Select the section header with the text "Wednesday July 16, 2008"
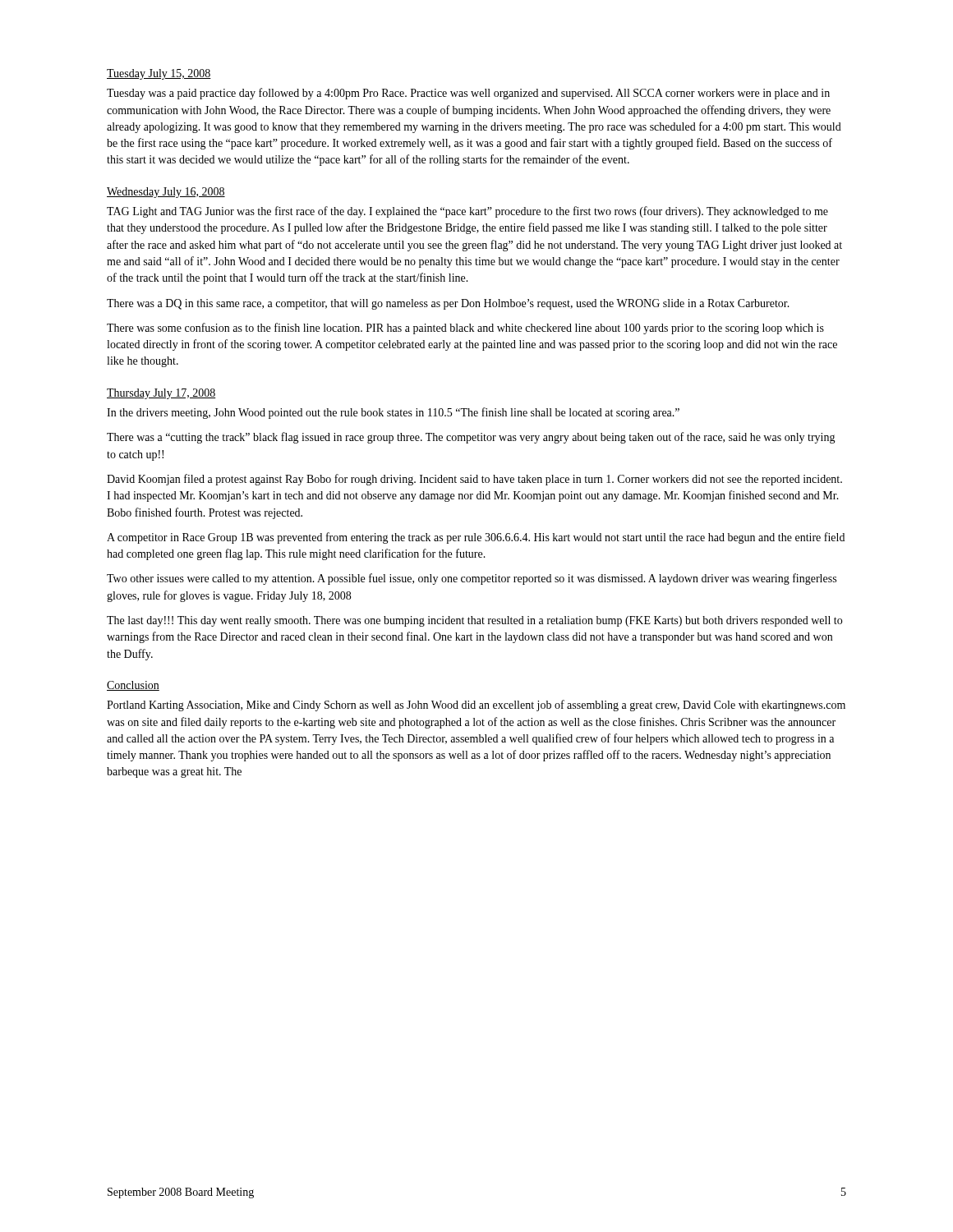The height and width of the screenshot is (1232, 953). pos(166,192)
